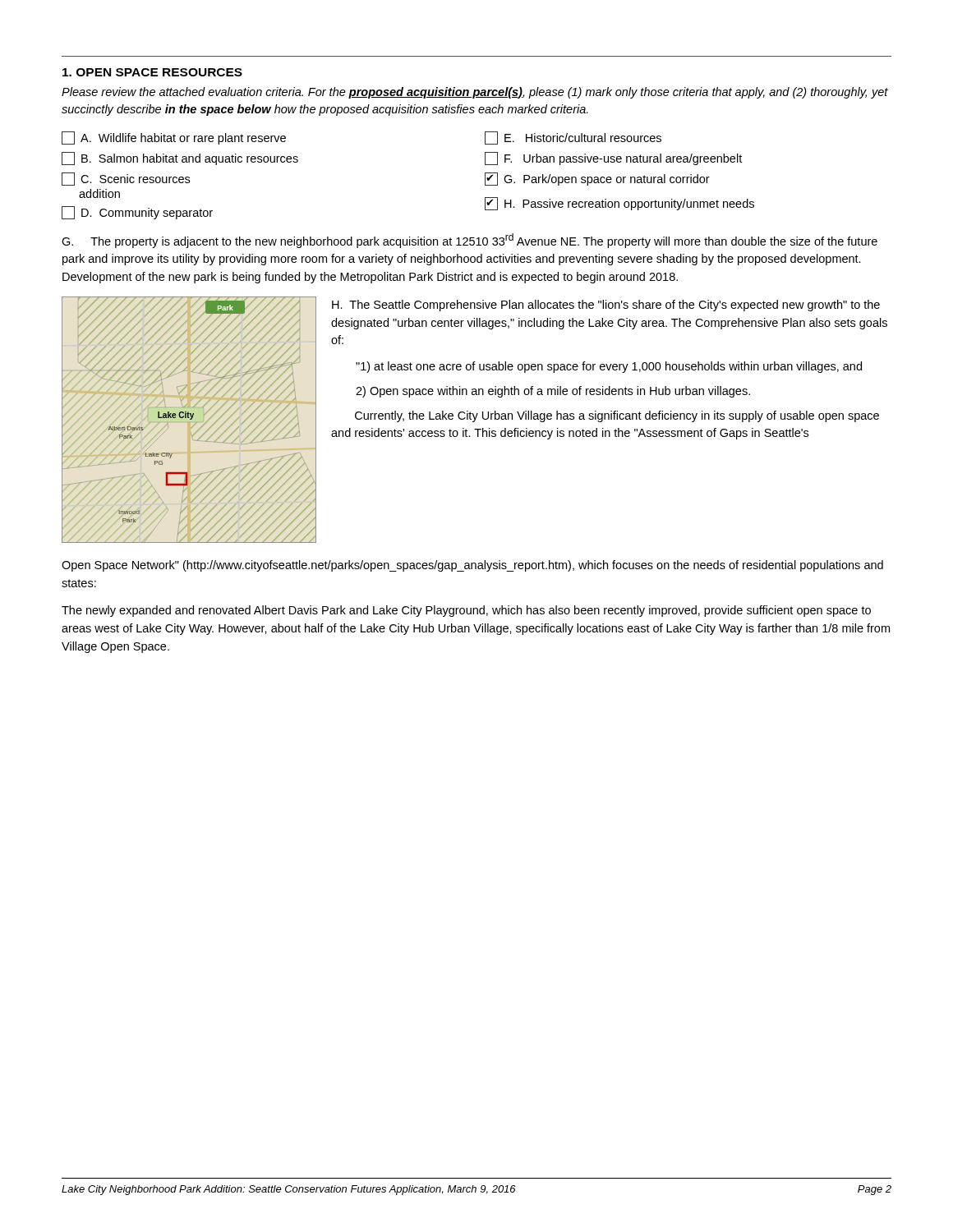Point to "E. Historic/cultural resources"
This screenshot has height=1232, width=953.
573,138
